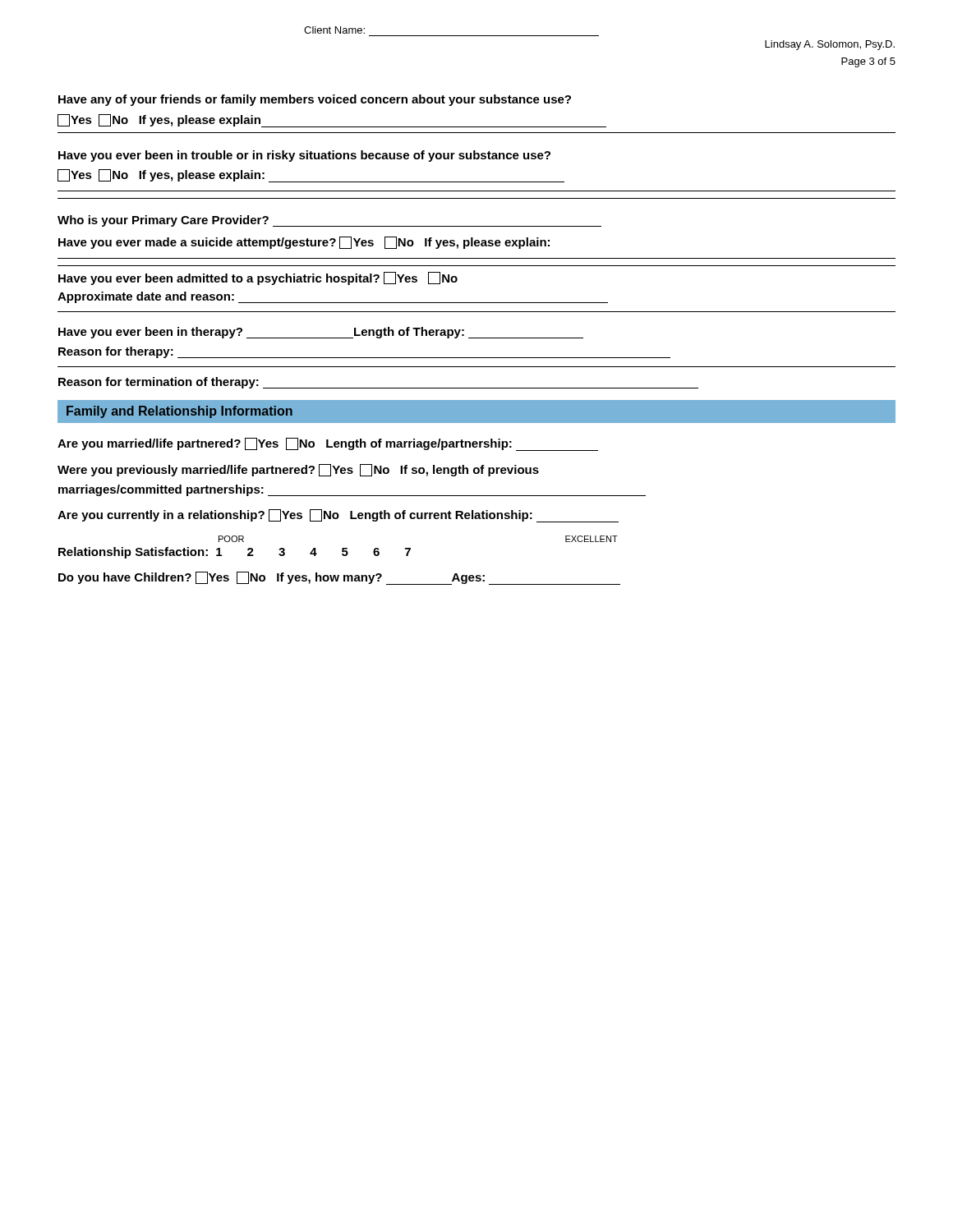Find "Family and Relationship Information" on this page
The image size is (953, 1232).
[x=179, y=411]
